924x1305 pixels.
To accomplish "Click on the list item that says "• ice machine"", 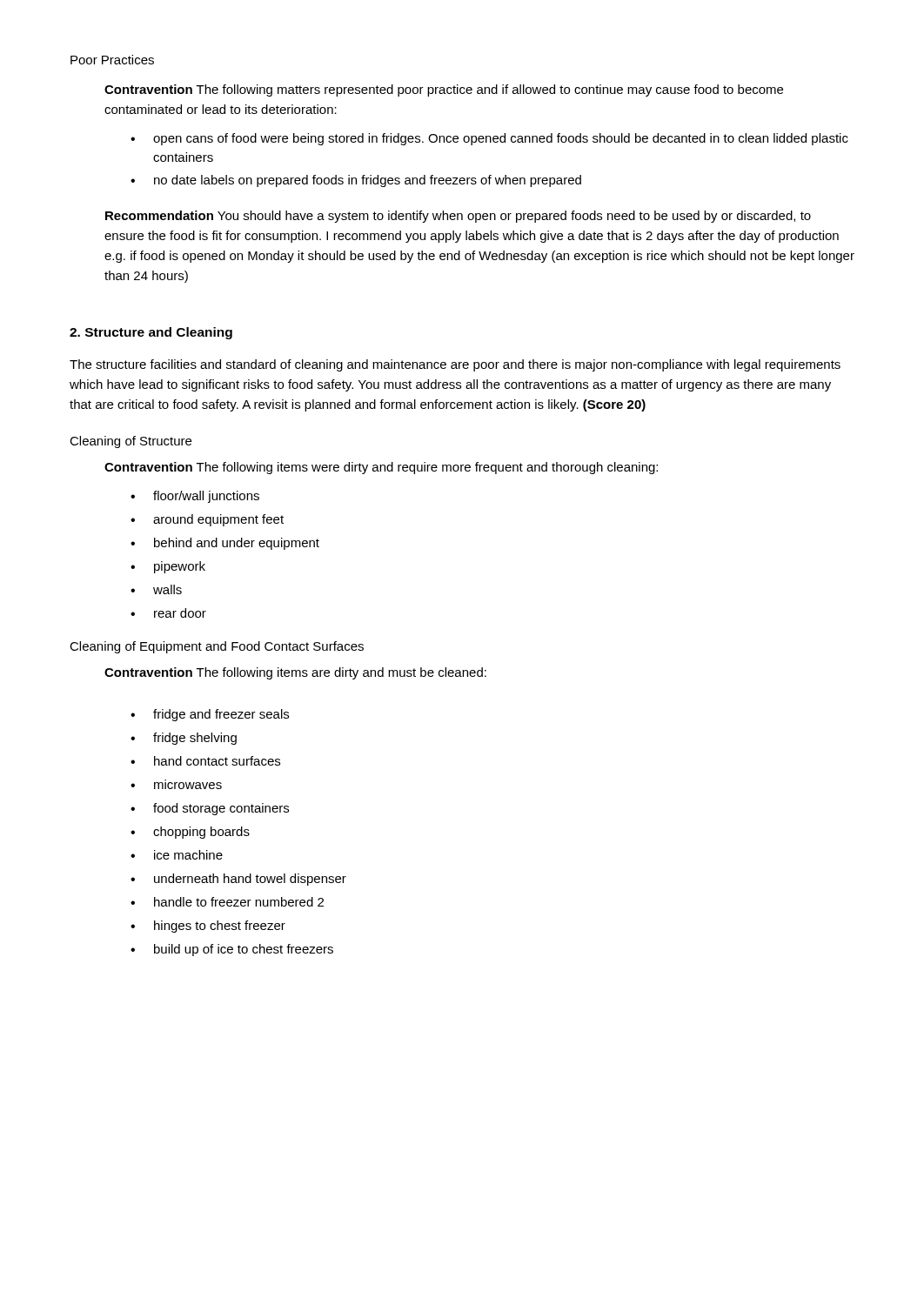I will pyautogui.click(x=177, y=856).
